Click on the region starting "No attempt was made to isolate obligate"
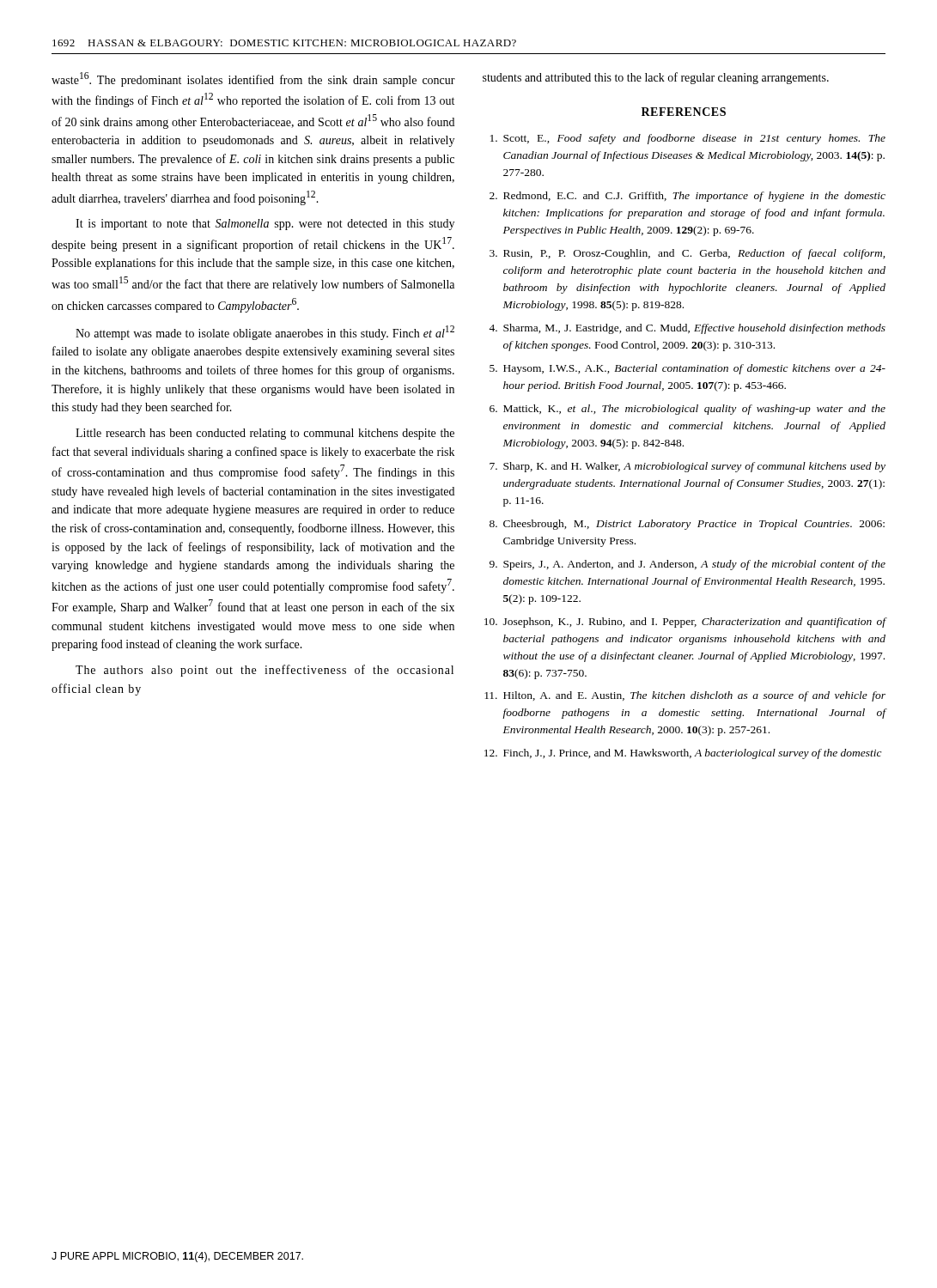The width and height of the screenshot is (937, 1288). 253,370
